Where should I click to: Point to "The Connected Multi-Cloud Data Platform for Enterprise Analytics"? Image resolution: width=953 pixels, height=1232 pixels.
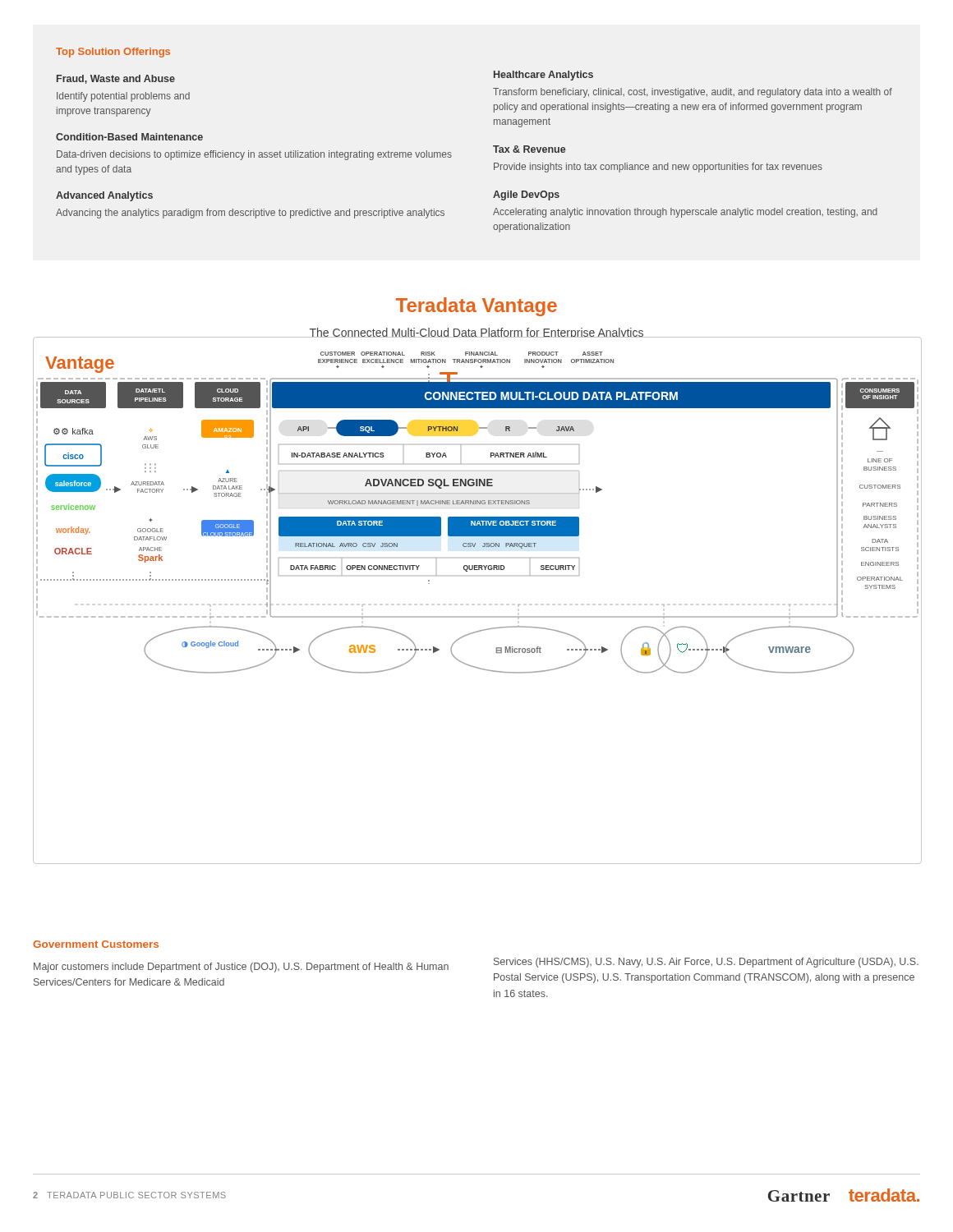[476, 332]
